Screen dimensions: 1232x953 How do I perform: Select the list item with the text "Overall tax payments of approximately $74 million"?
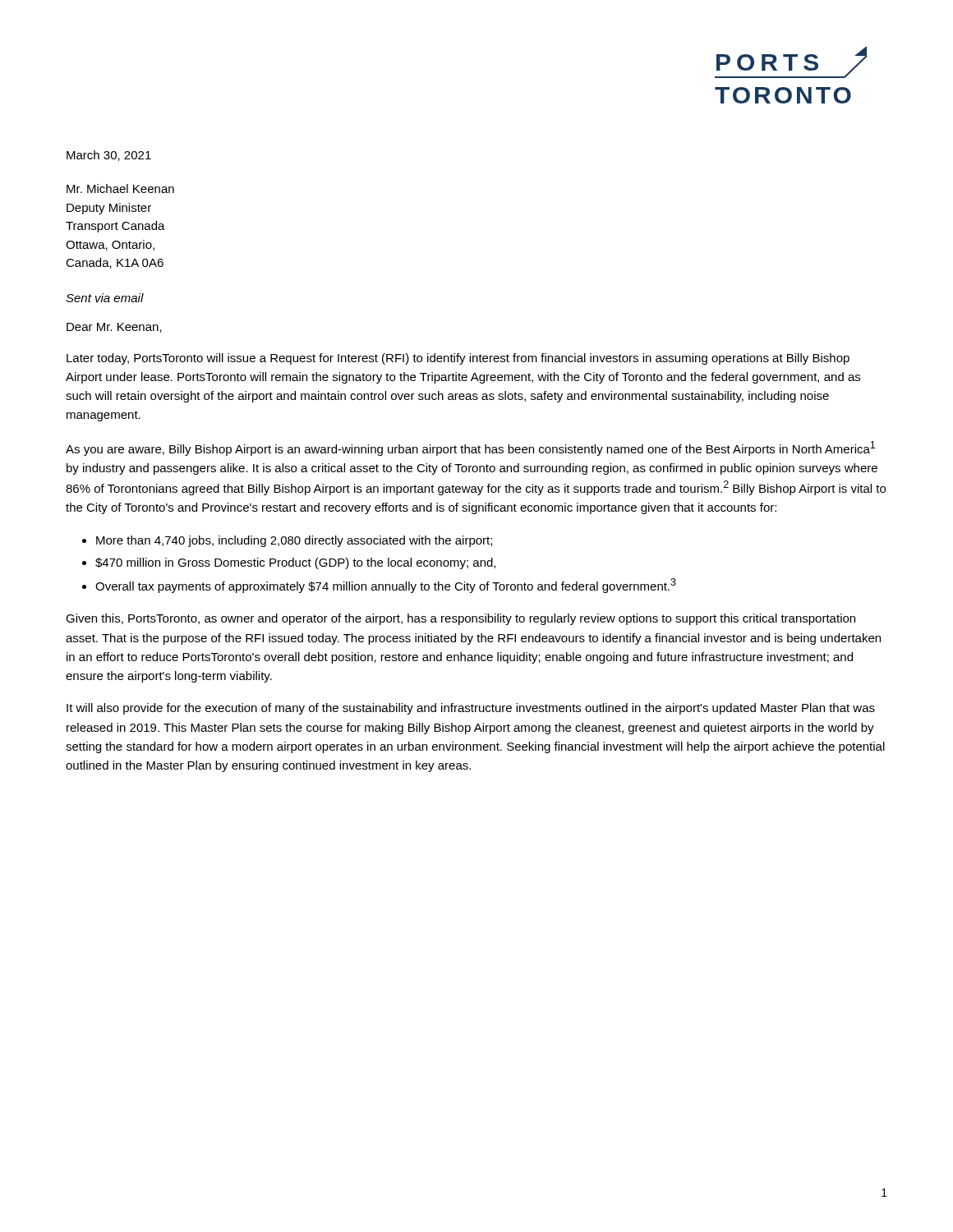point(386,585)
